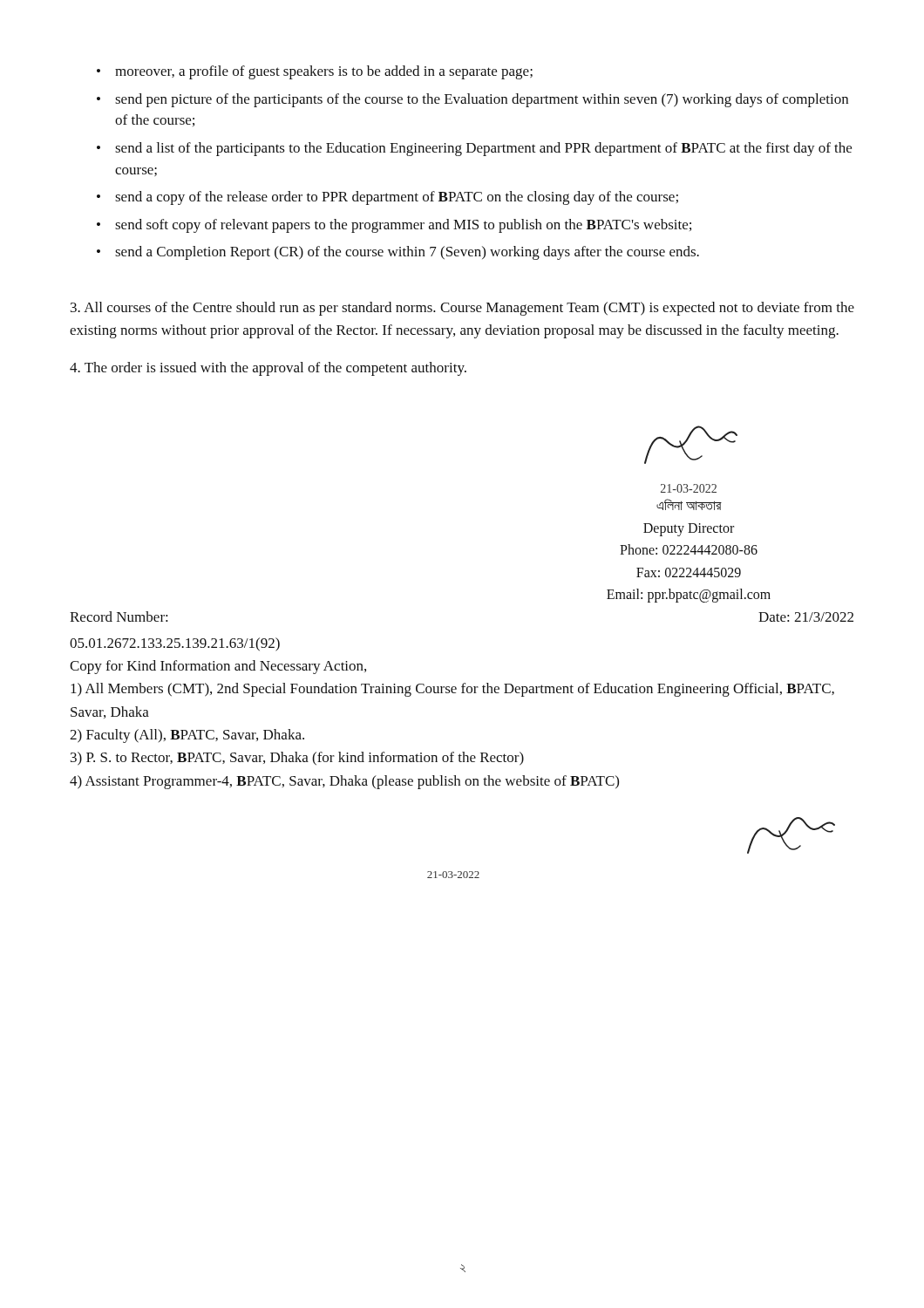Find the block starting "Date: 21/3/2022"
This screenshot has height=1308, width=924.
806,617
